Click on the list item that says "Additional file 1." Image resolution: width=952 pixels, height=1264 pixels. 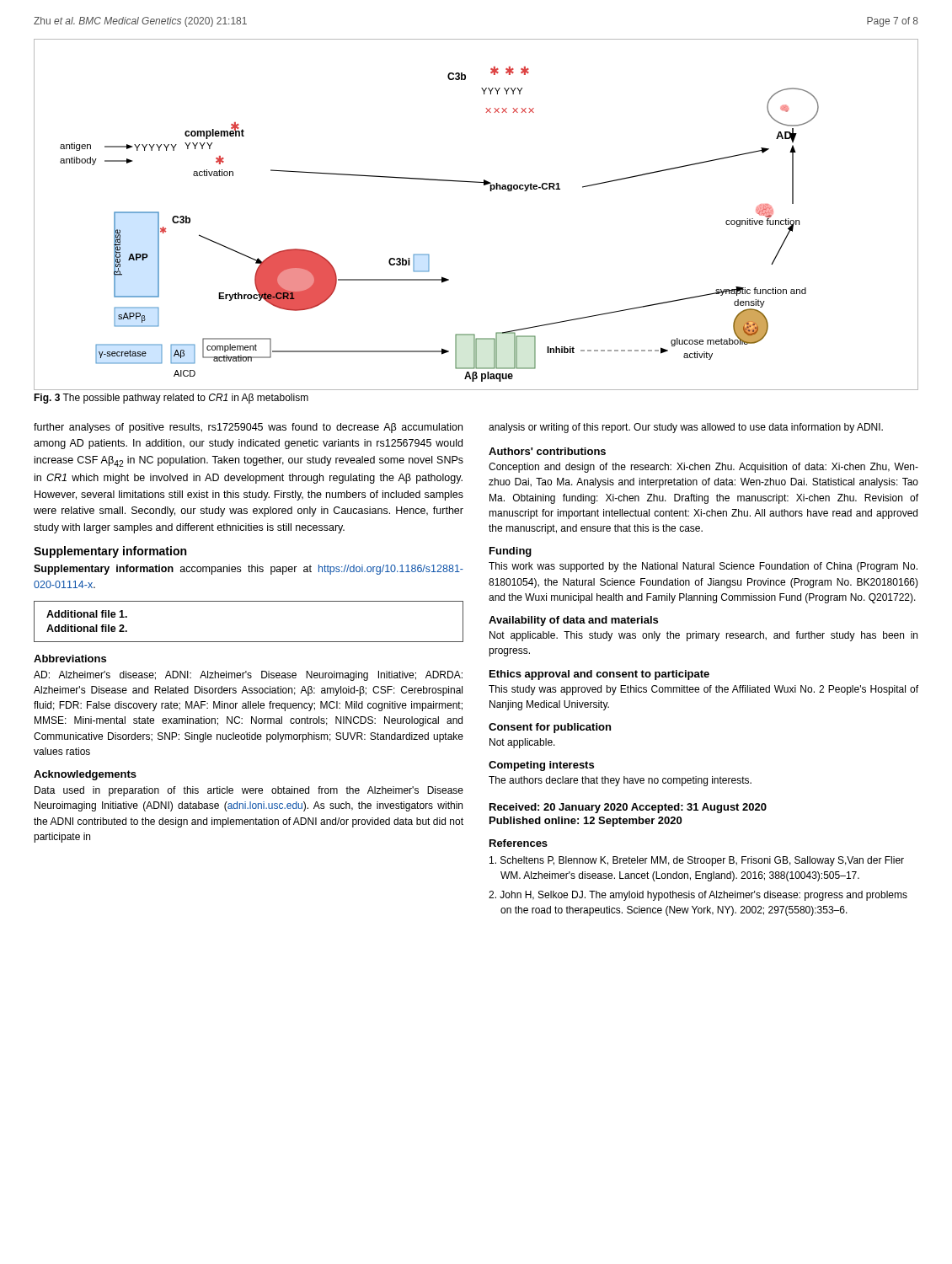point(87,614)
